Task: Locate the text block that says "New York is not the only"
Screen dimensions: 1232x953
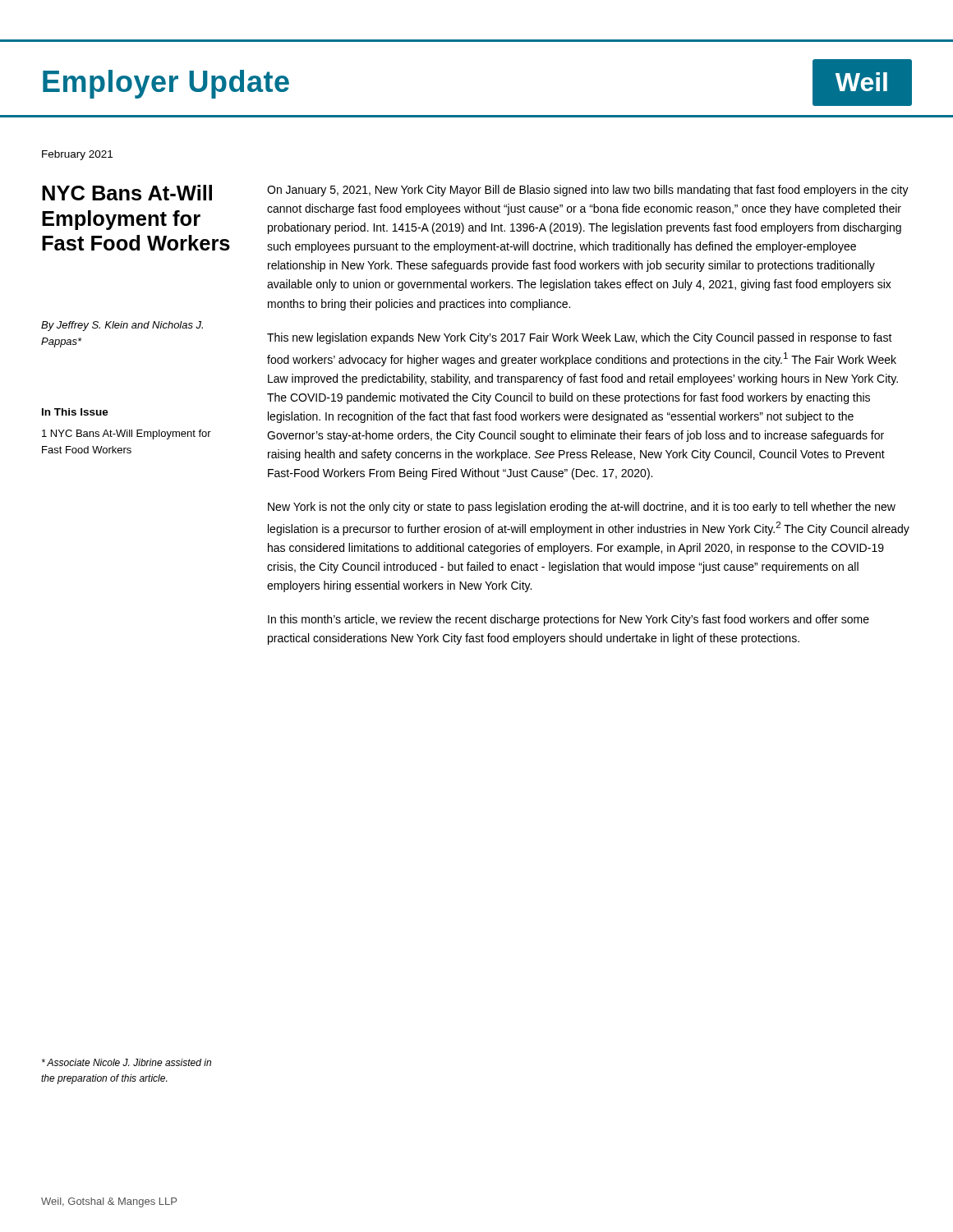Action: coord(588,546)
